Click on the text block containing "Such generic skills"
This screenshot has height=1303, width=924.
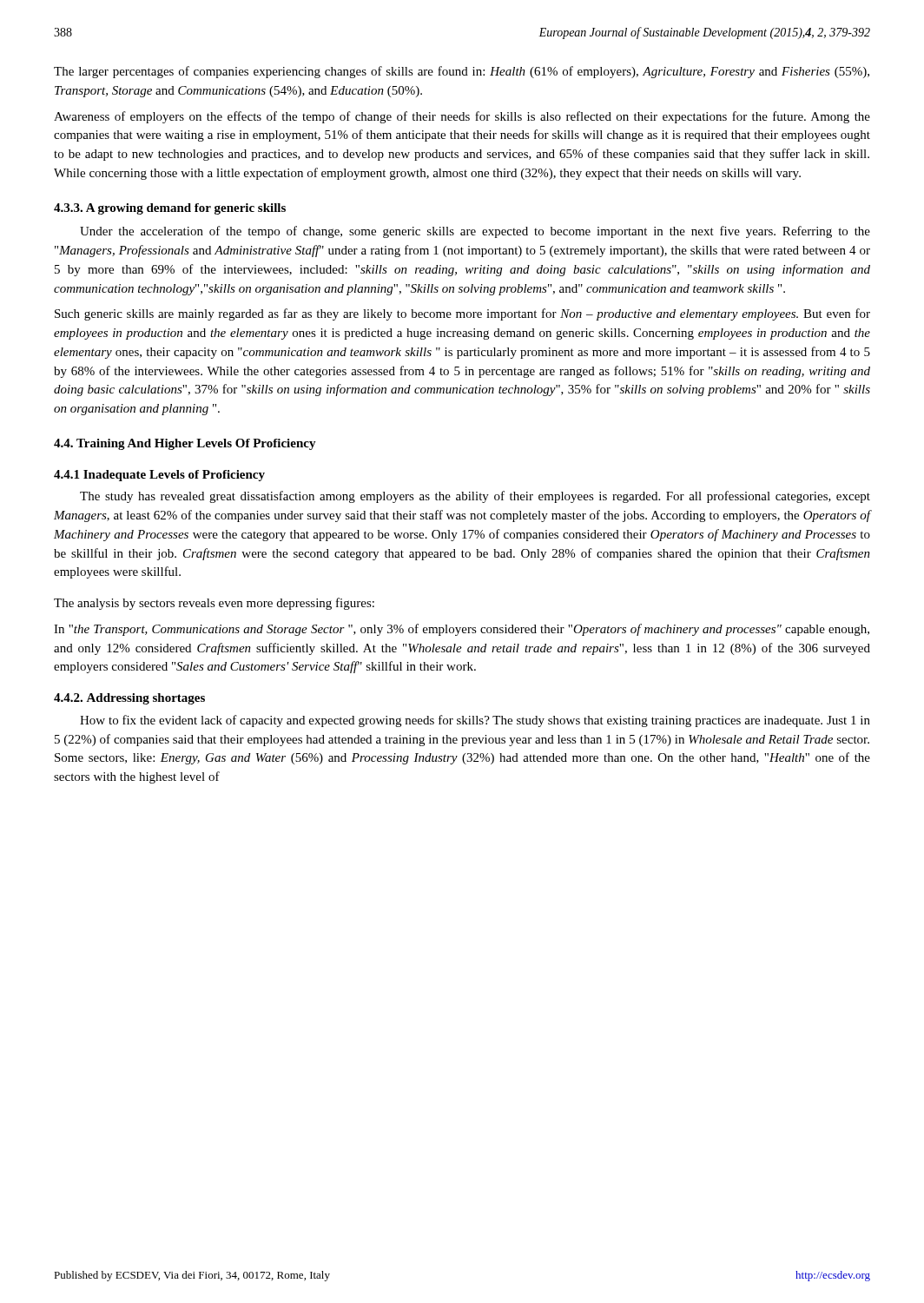tap(462, 361)
